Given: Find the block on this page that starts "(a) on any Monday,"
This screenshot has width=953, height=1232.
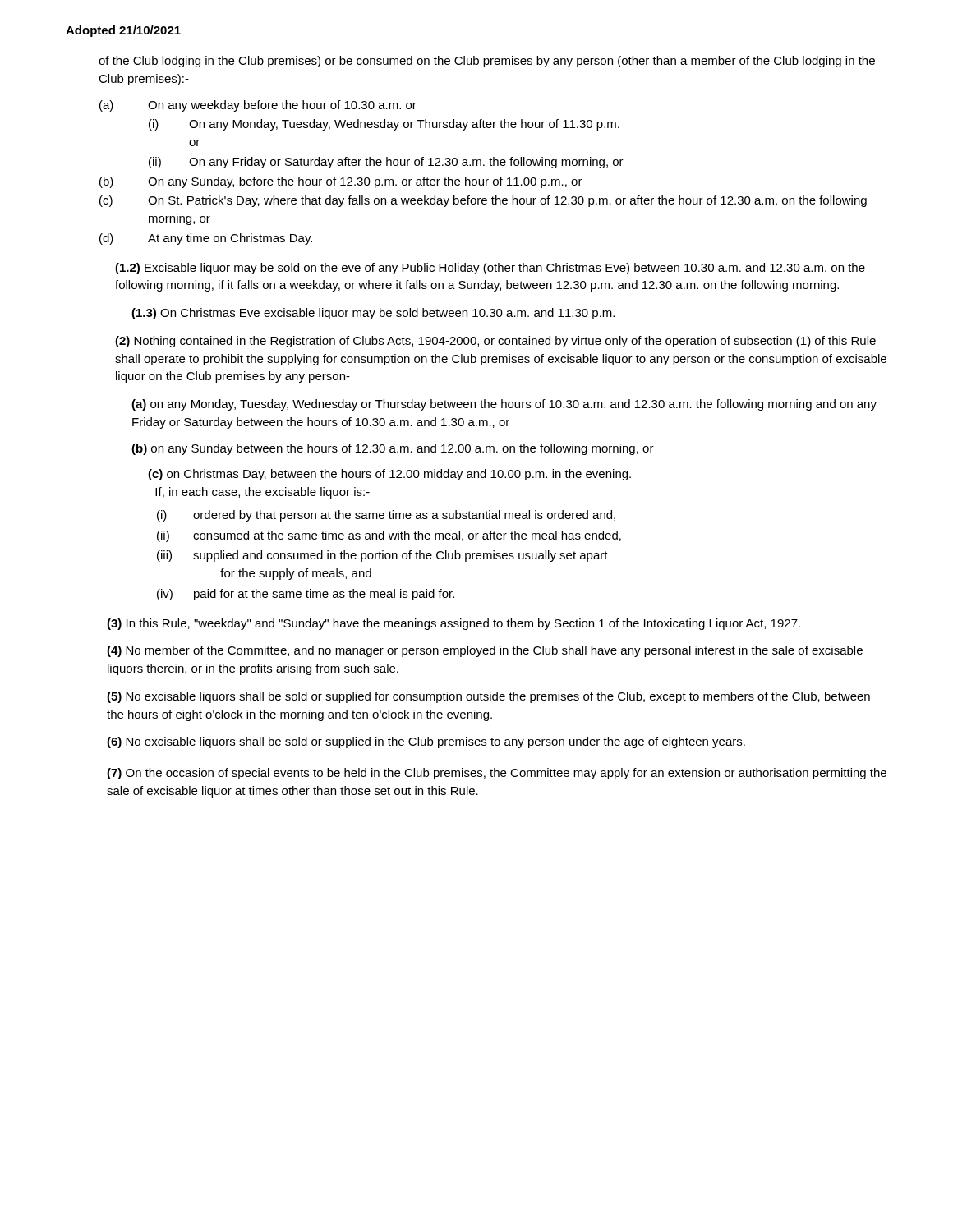Looking at the screenshot, I should (504, 413).
